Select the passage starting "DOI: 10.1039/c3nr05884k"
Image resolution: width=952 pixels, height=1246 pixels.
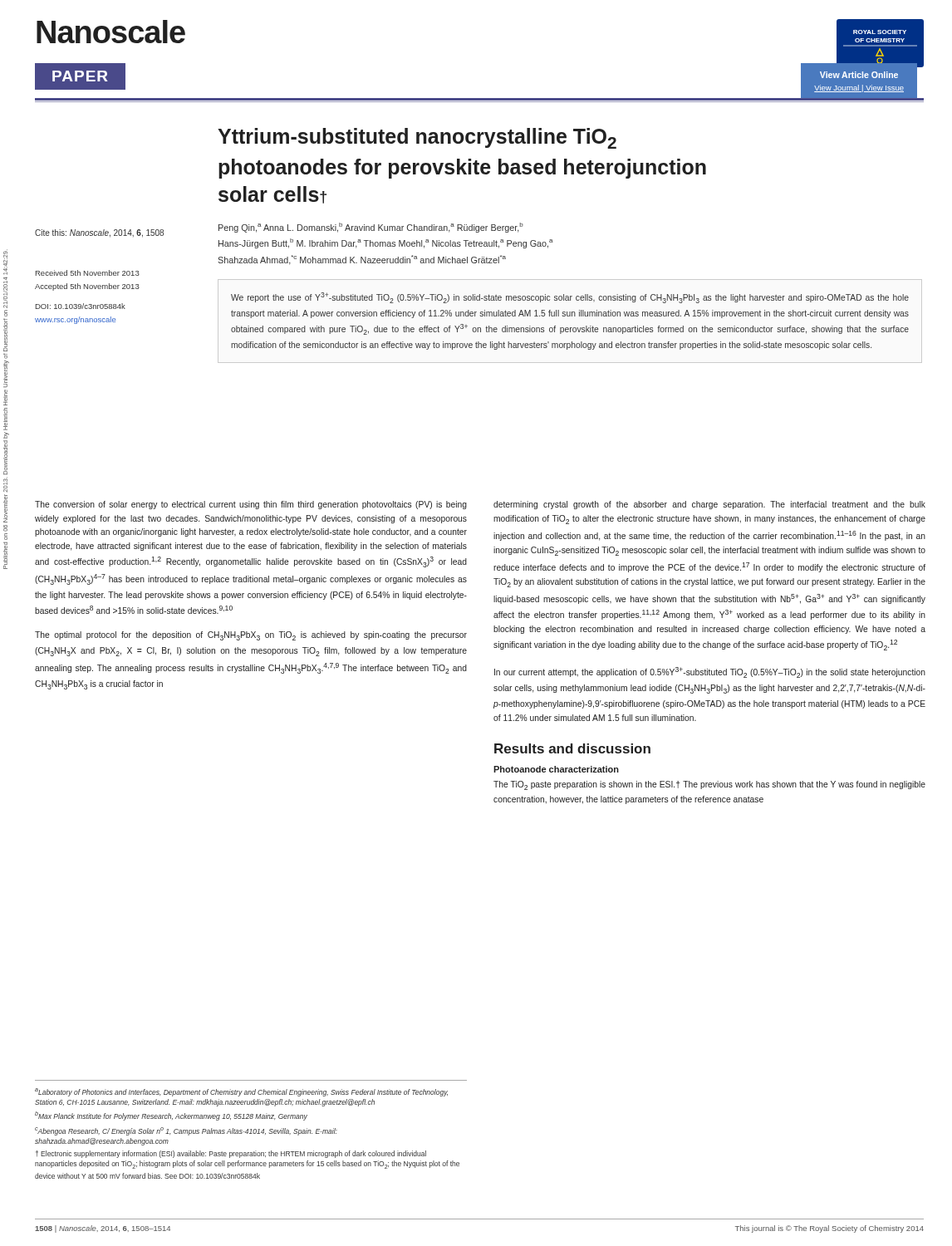pos(80,306)
